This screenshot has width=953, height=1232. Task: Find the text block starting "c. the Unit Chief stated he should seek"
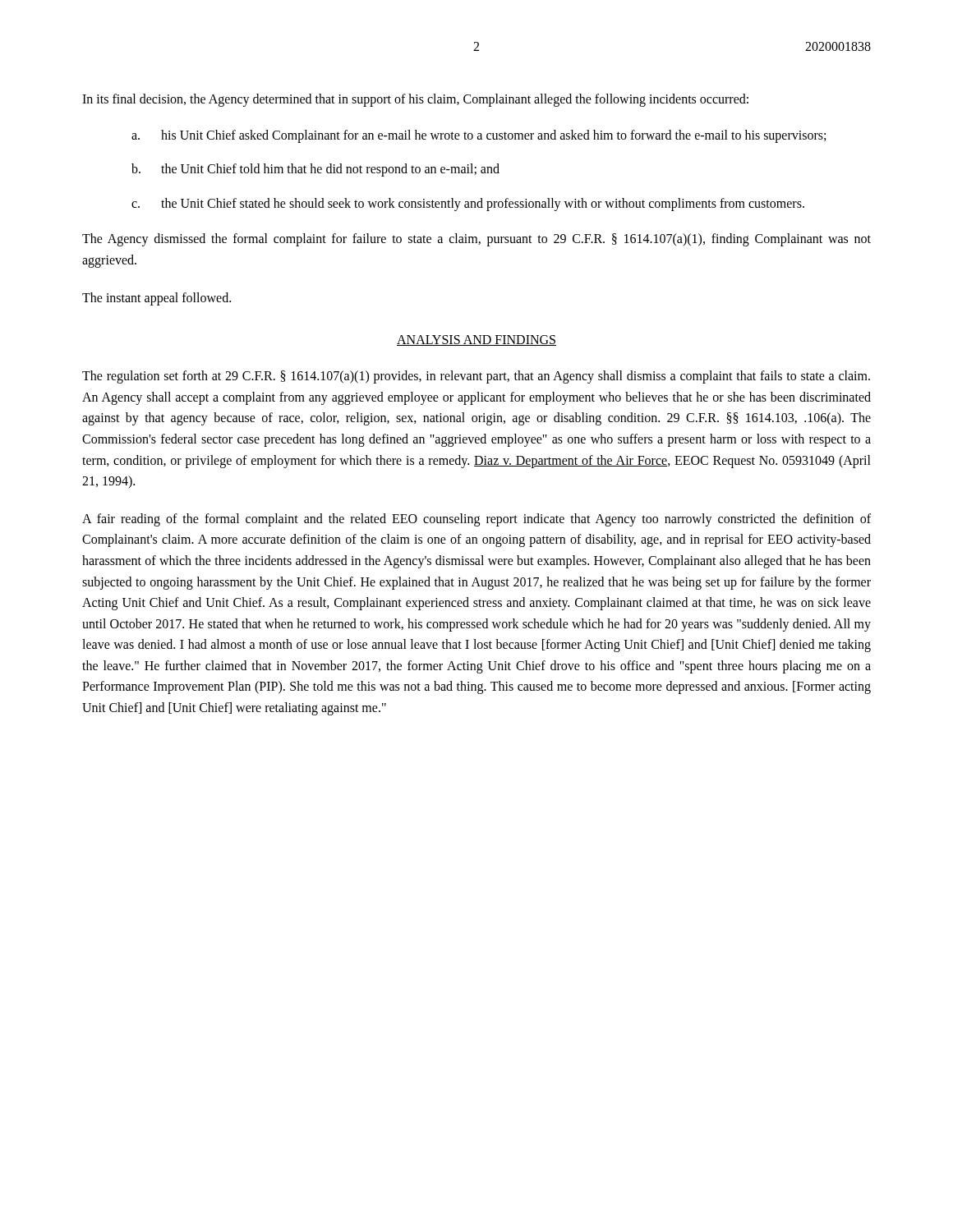(x=501, y=203)
